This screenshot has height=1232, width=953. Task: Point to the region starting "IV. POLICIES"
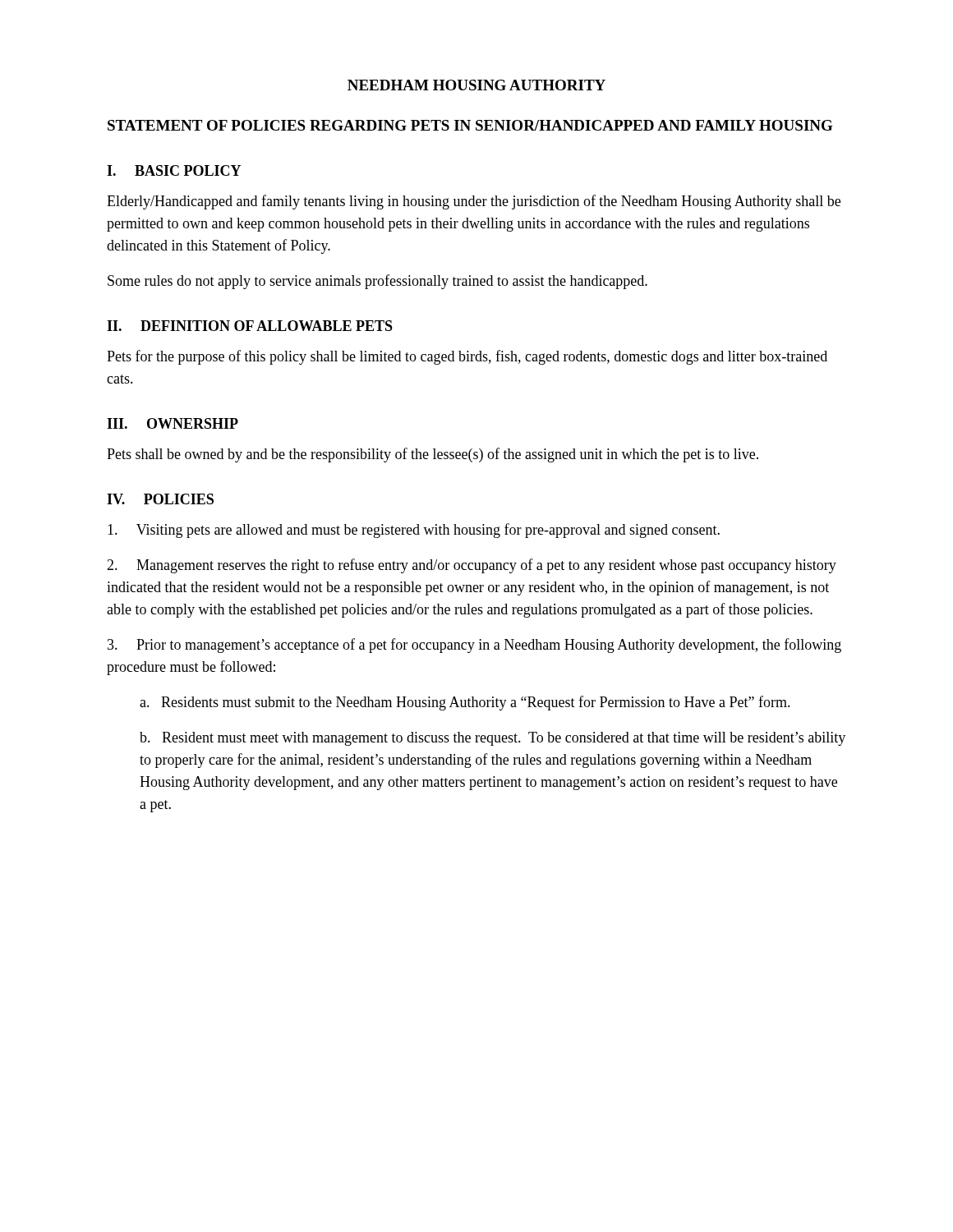[161, 499]
